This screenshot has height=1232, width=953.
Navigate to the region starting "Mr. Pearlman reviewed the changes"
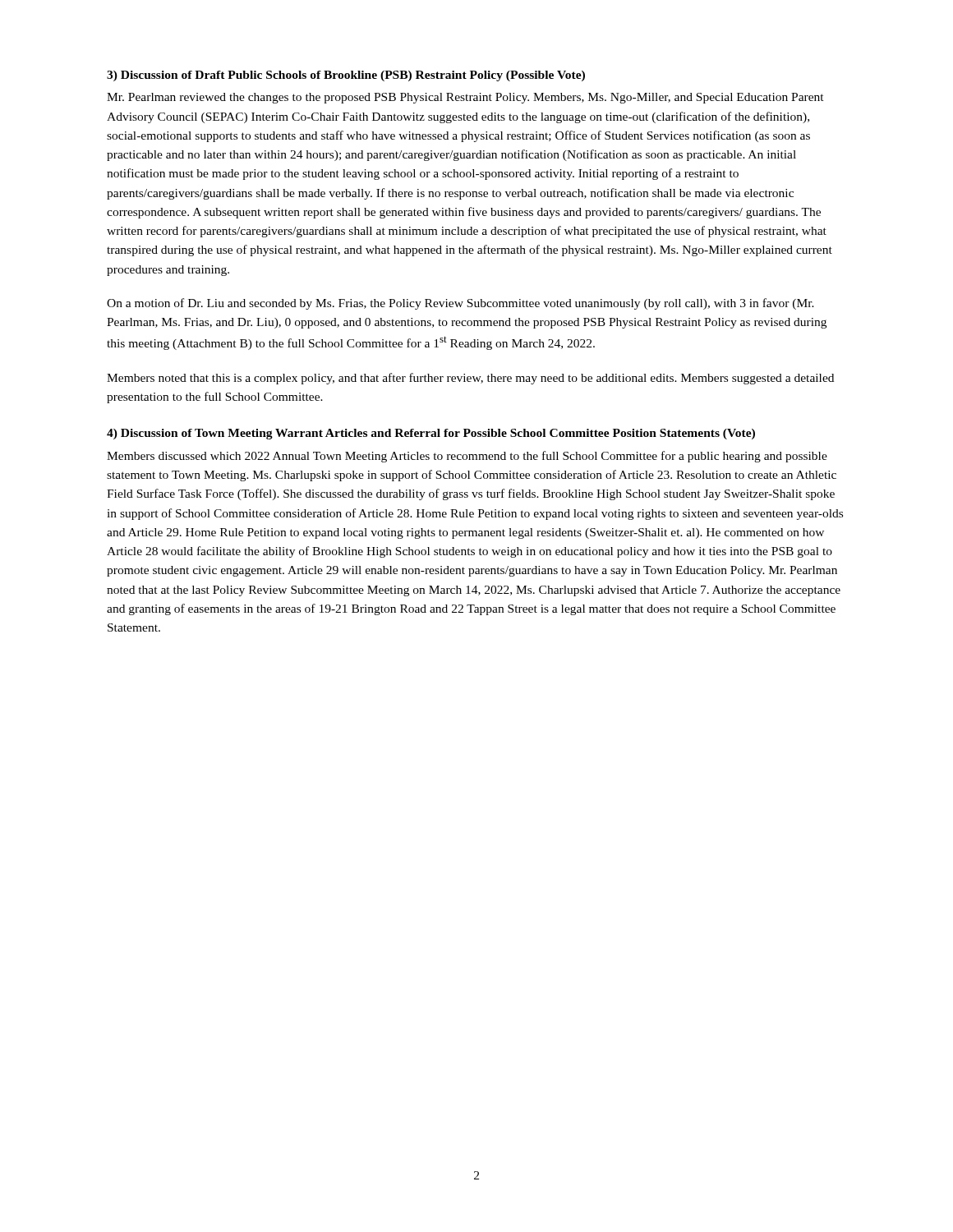pyautogui.click(x=469, y=183)
